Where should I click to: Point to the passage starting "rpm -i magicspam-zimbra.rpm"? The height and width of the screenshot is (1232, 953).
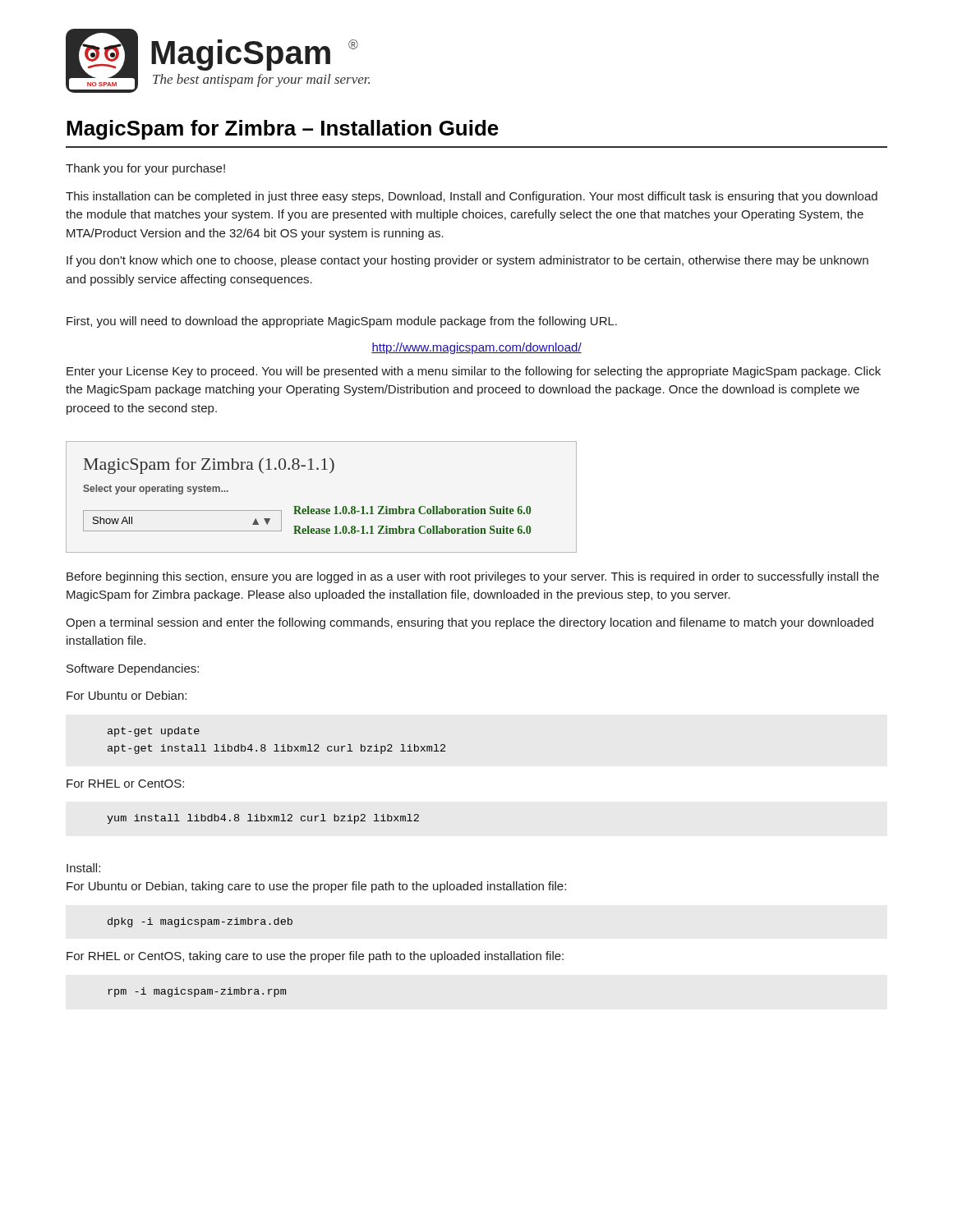(x=197, y=992)
